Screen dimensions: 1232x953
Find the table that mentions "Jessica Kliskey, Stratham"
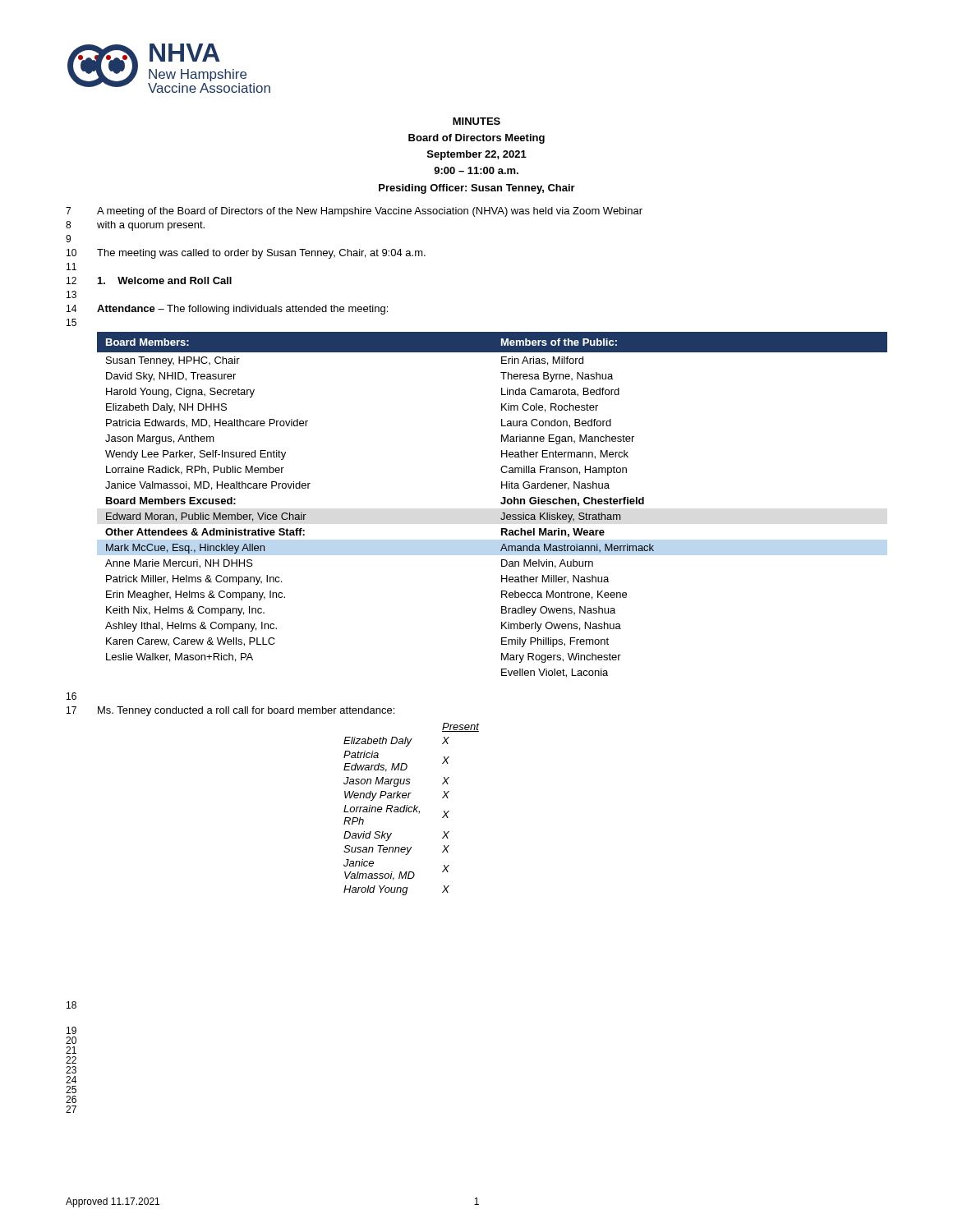coord(492,506)
